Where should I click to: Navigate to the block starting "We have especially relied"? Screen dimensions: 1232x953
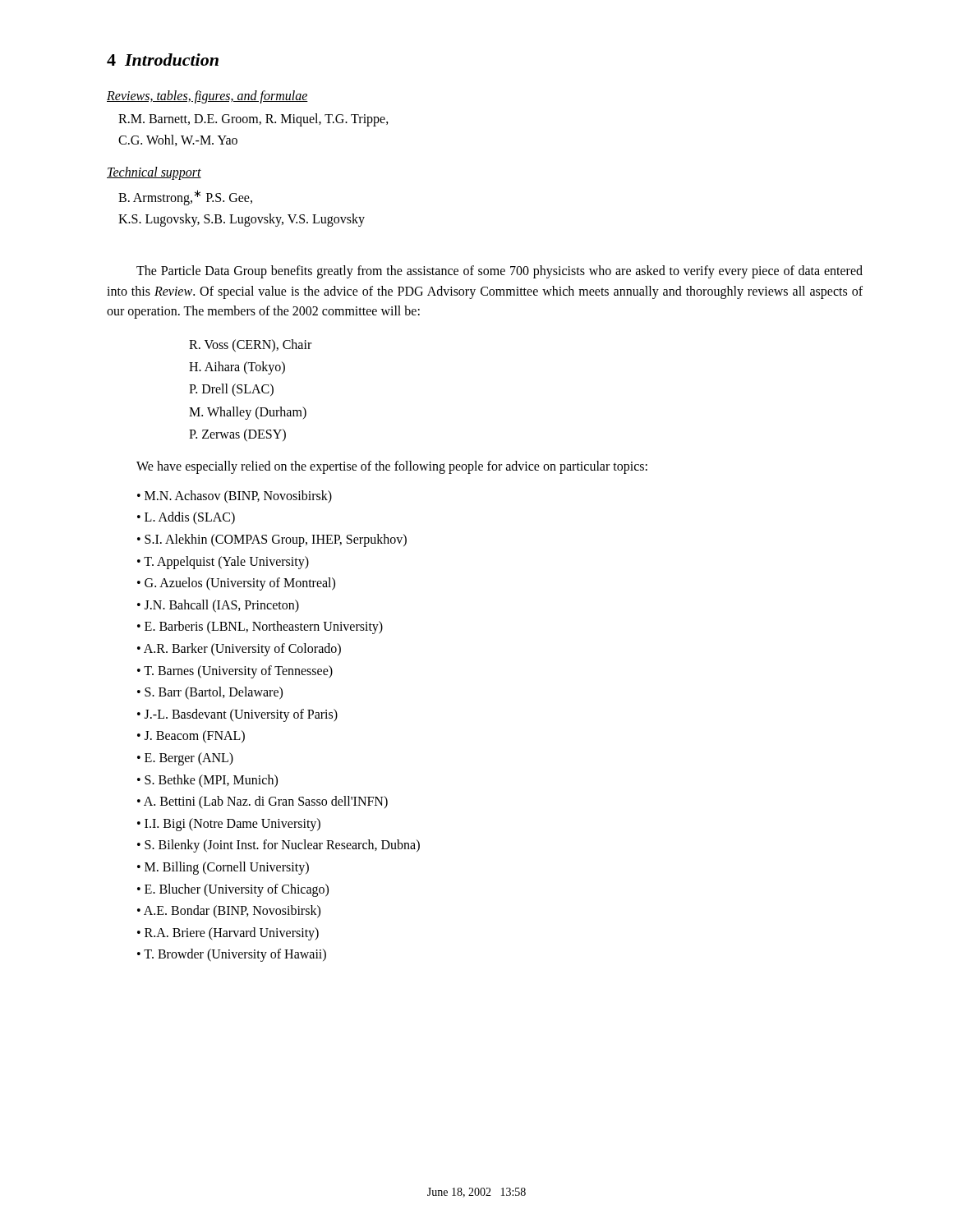click(x=392, y=466)
